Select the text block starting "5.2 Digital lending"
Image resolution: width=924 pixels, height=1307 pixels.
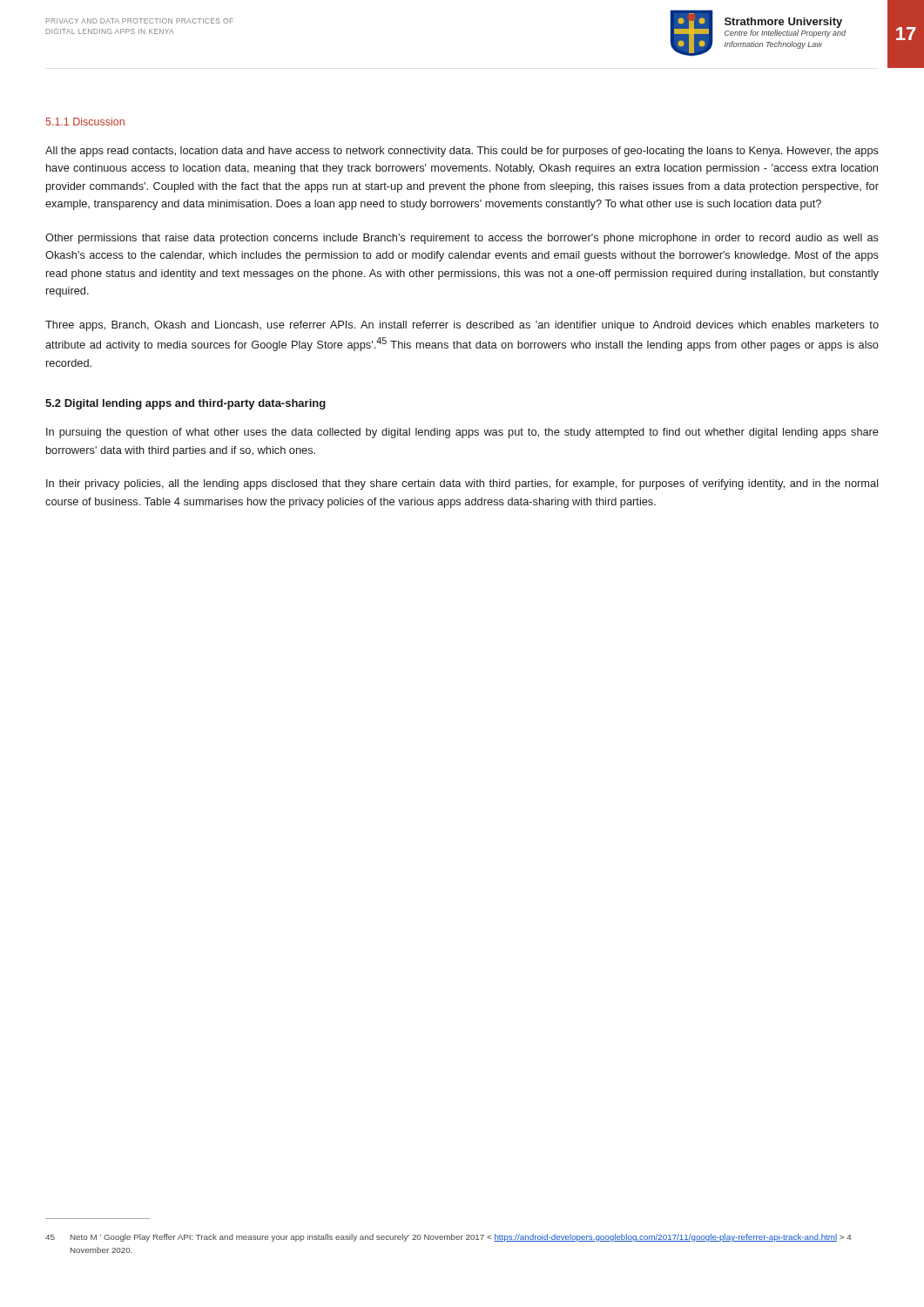186,403
